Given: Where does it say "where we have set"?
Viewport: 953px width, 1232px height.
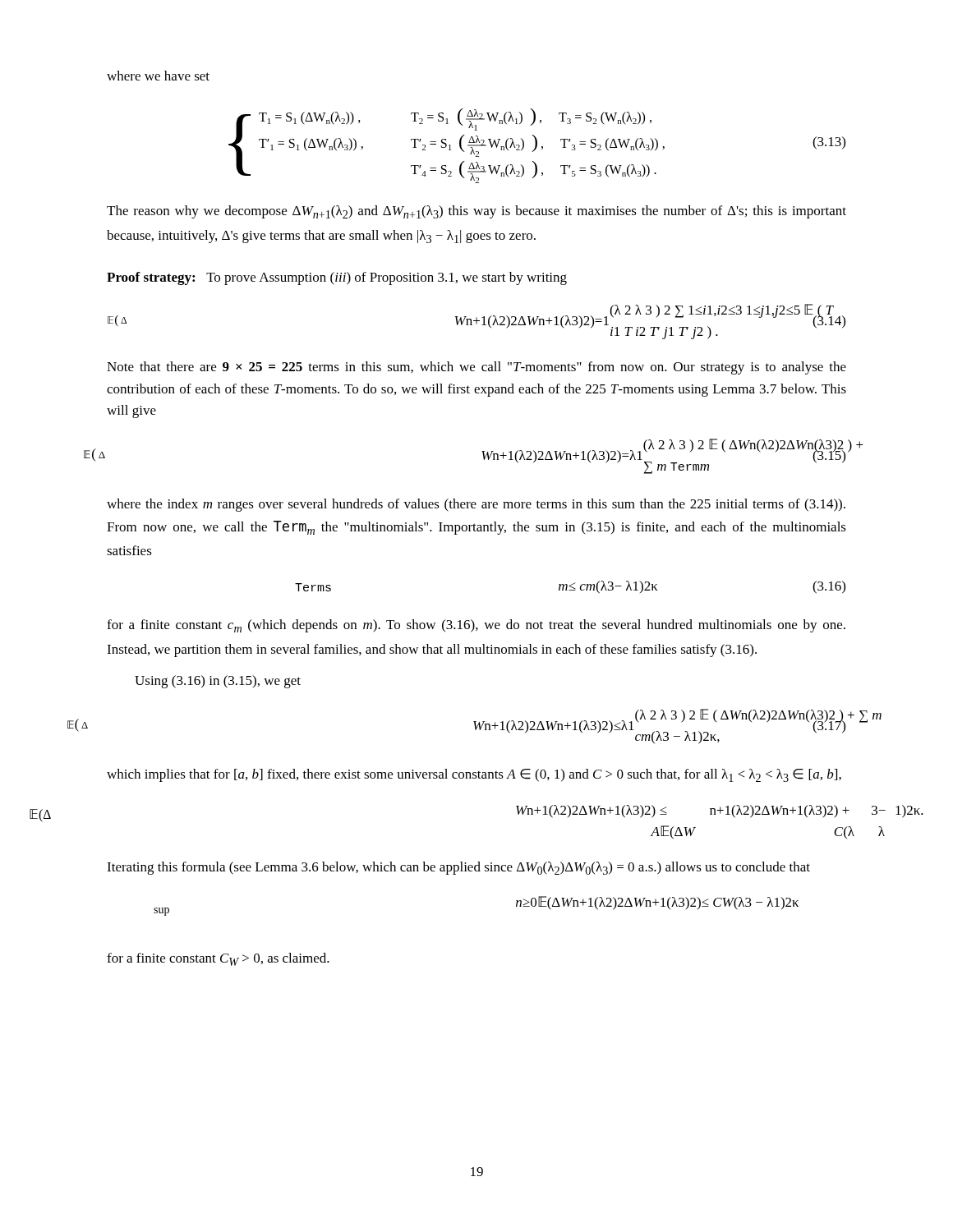Looking at the screenshot, I should click(x=158, y=76).
